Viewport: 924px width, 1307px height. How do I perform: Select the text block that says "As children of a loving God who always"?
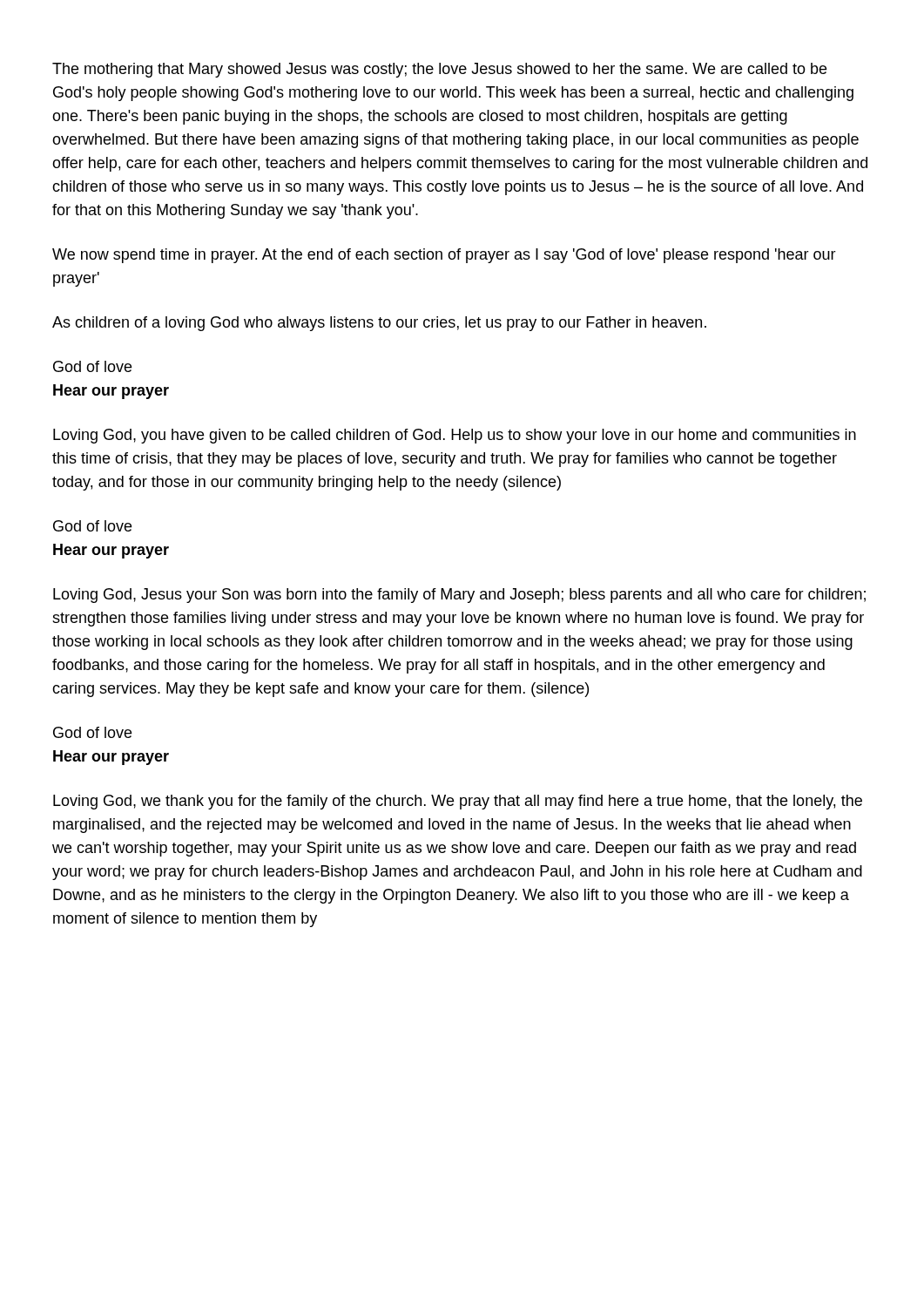point(462,323)
